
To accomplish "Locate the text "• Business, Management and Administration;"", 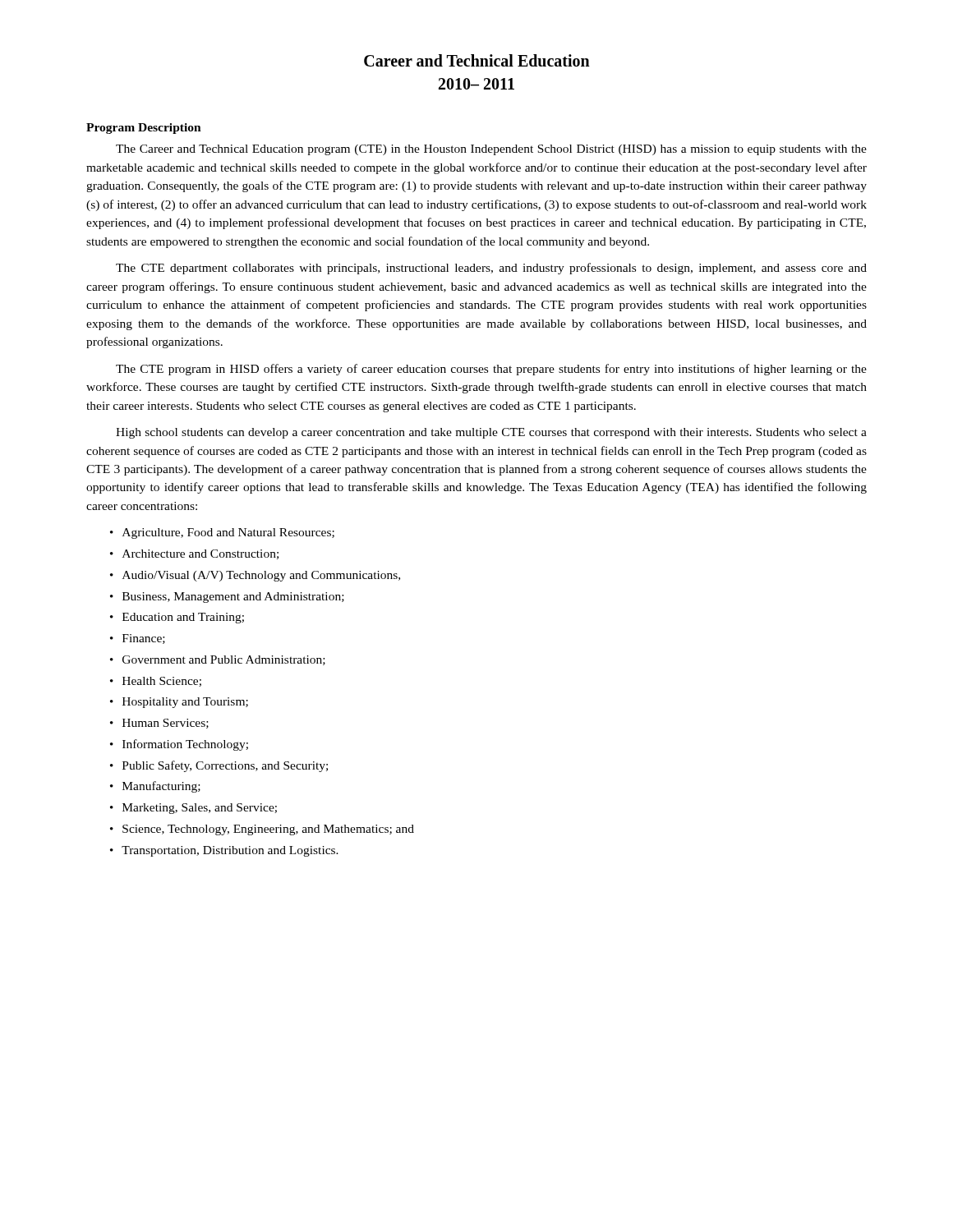I will tap(227, 598).
